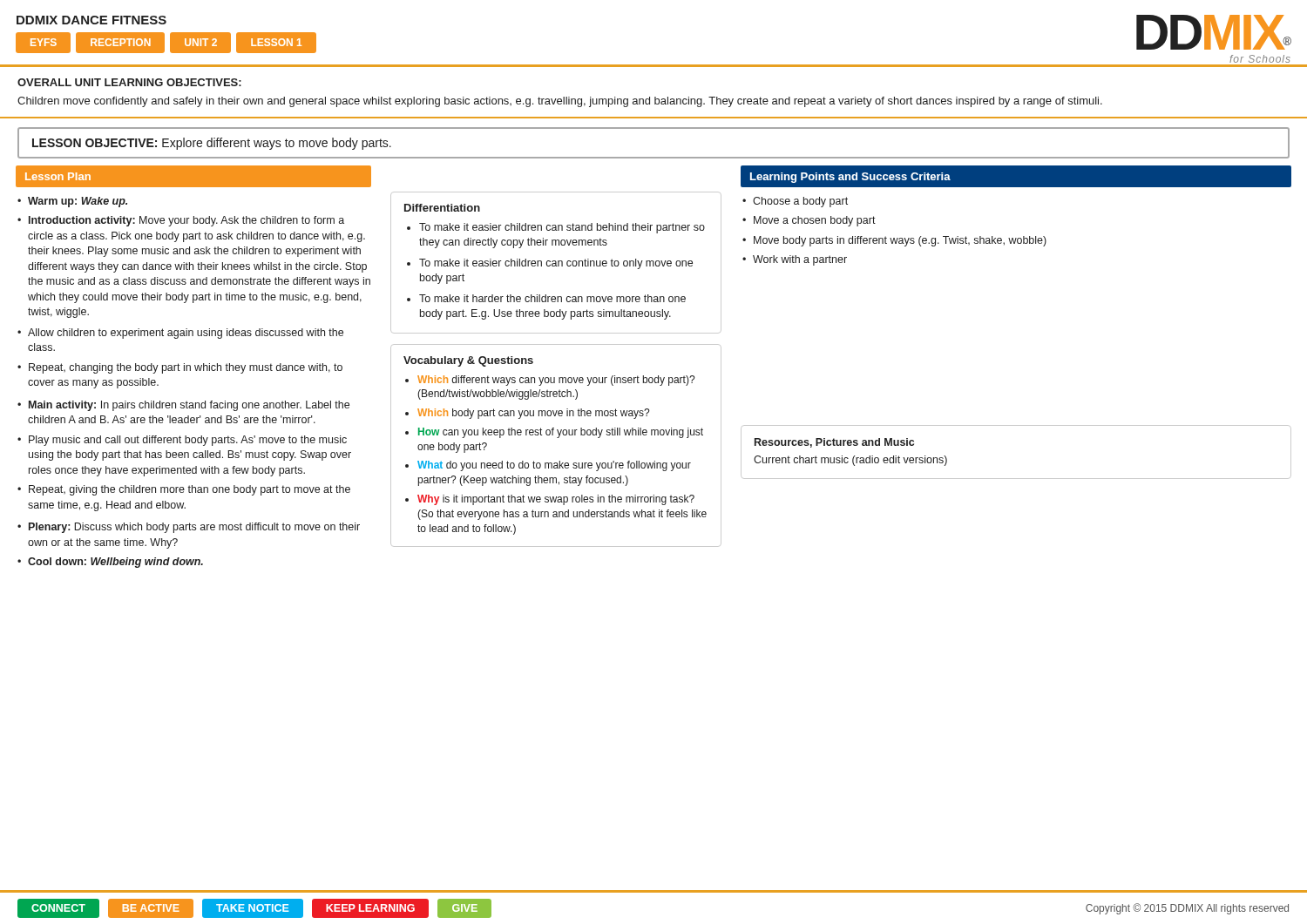Where is the passage that starts "• Main activity:"?
The width and height of the screenshot is (1307, 924).
(x=184, y=412)
